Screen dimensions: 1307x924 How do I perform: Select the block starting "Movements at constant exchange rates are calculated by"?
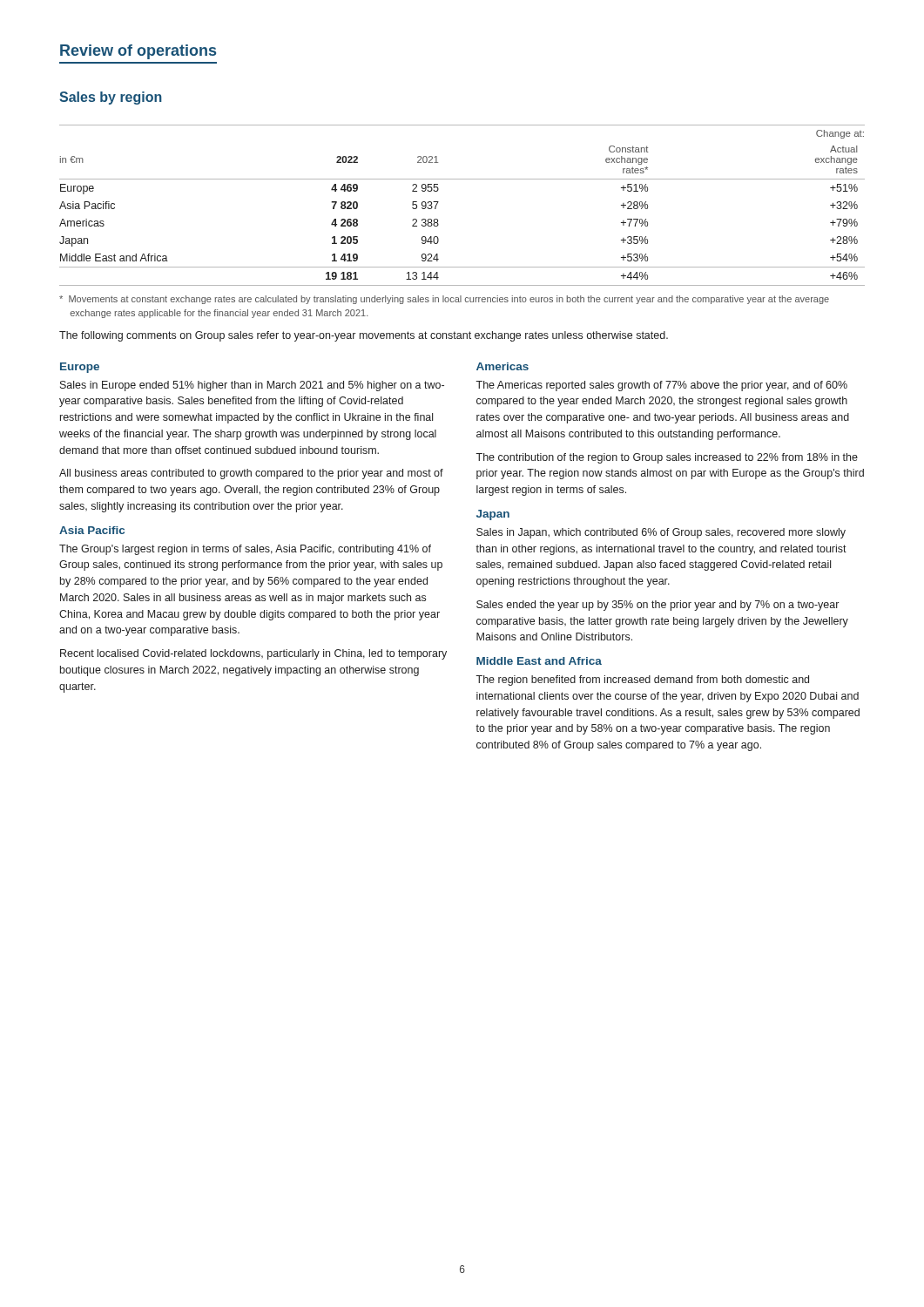click(462, 307)
